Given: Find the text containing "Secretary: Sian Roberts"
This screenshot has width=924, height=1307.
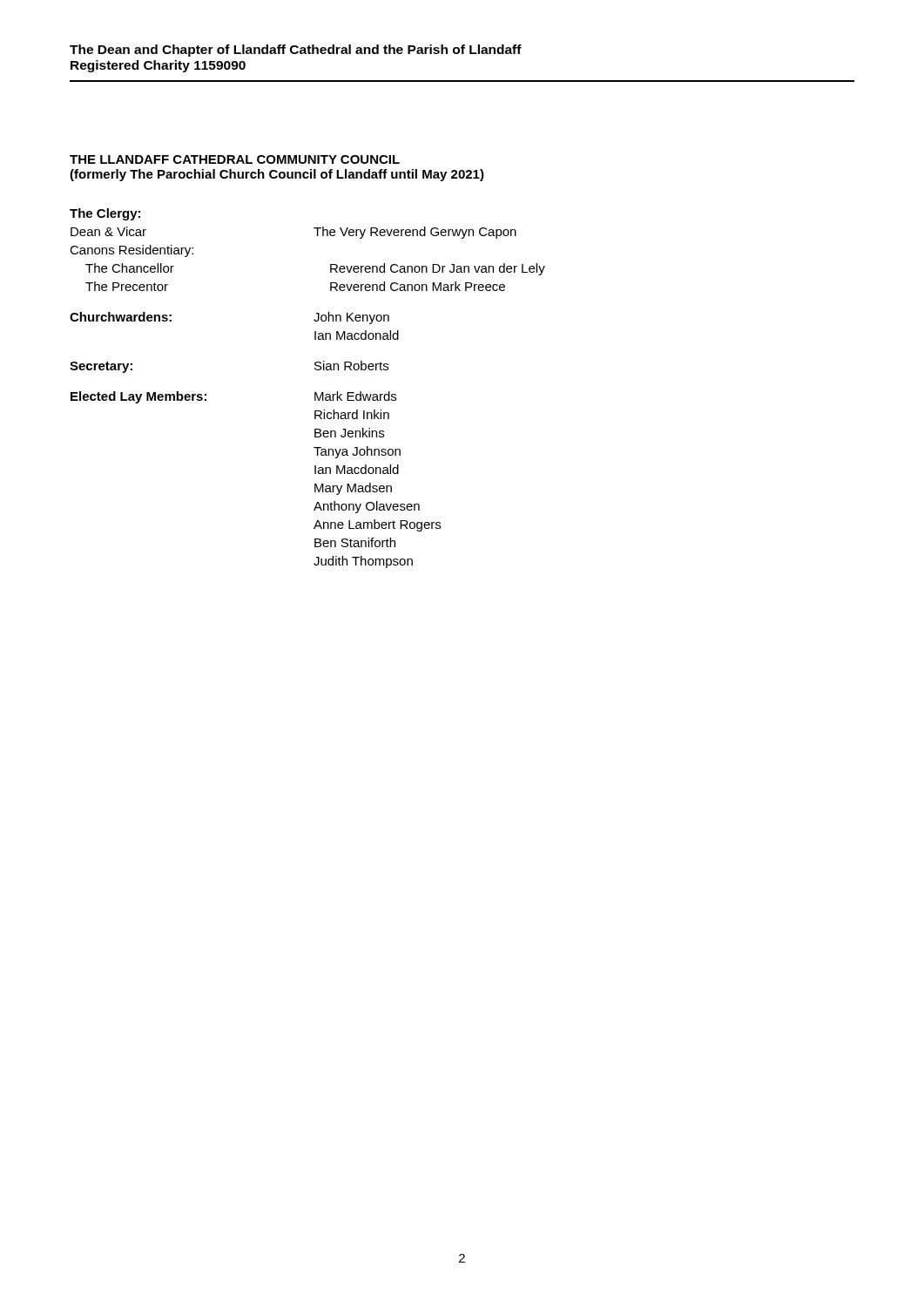Looking at the screenshot, I should 105,366.
